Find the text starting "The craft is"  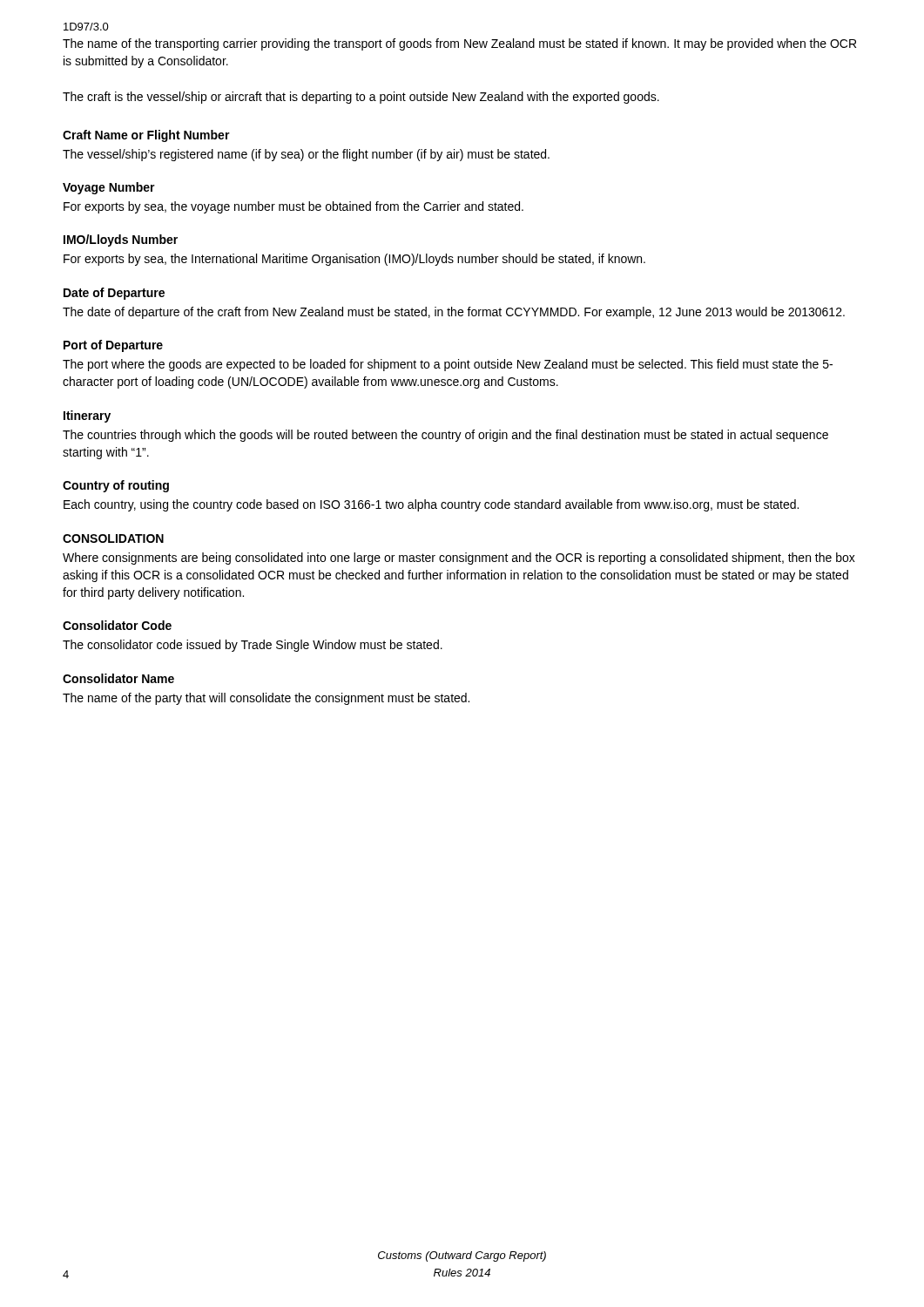coord(361,96)
